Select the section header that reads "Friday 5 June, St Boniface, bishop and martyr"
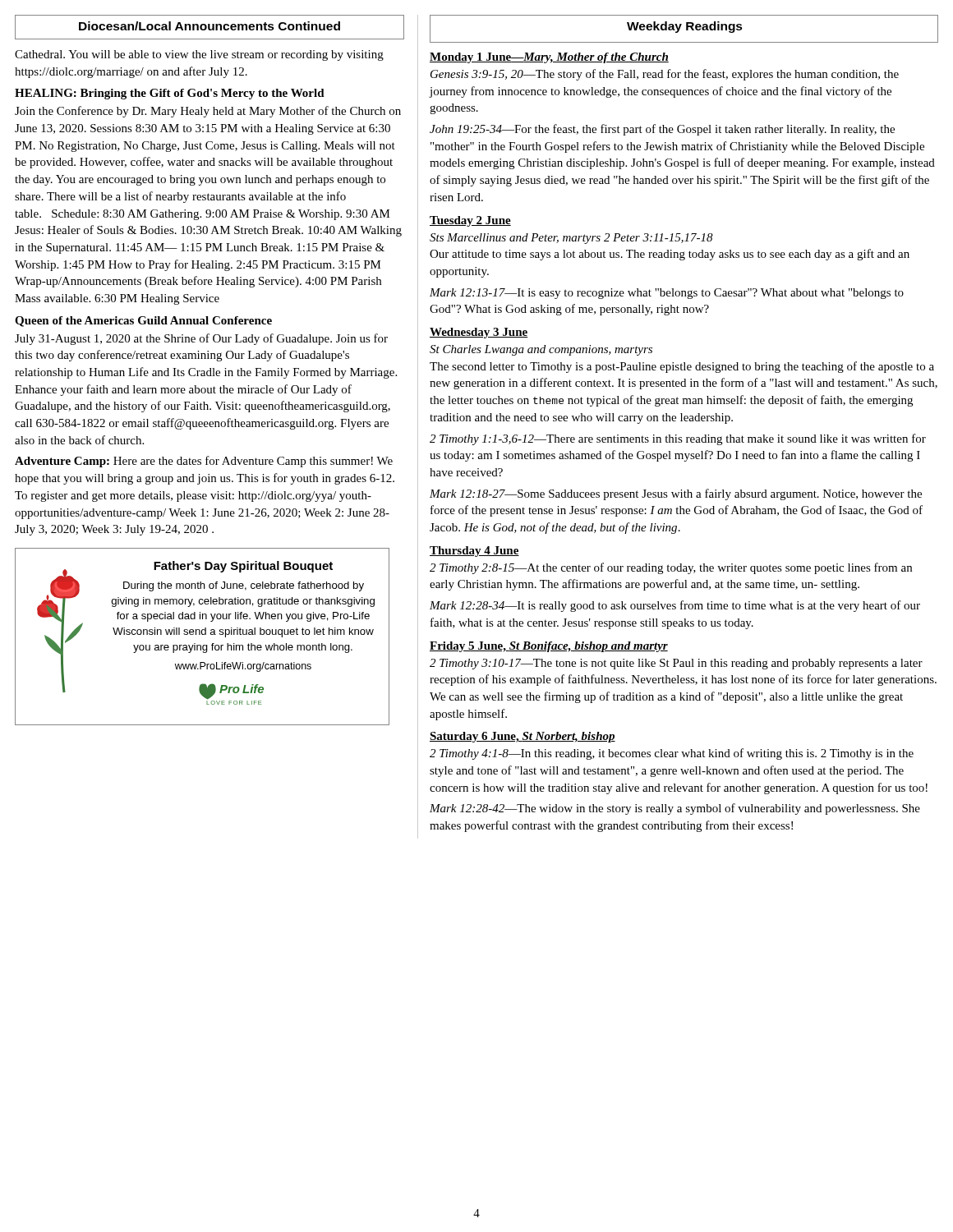The height and width of the screenshot is (1232, 953). click(x=549, y=647)
